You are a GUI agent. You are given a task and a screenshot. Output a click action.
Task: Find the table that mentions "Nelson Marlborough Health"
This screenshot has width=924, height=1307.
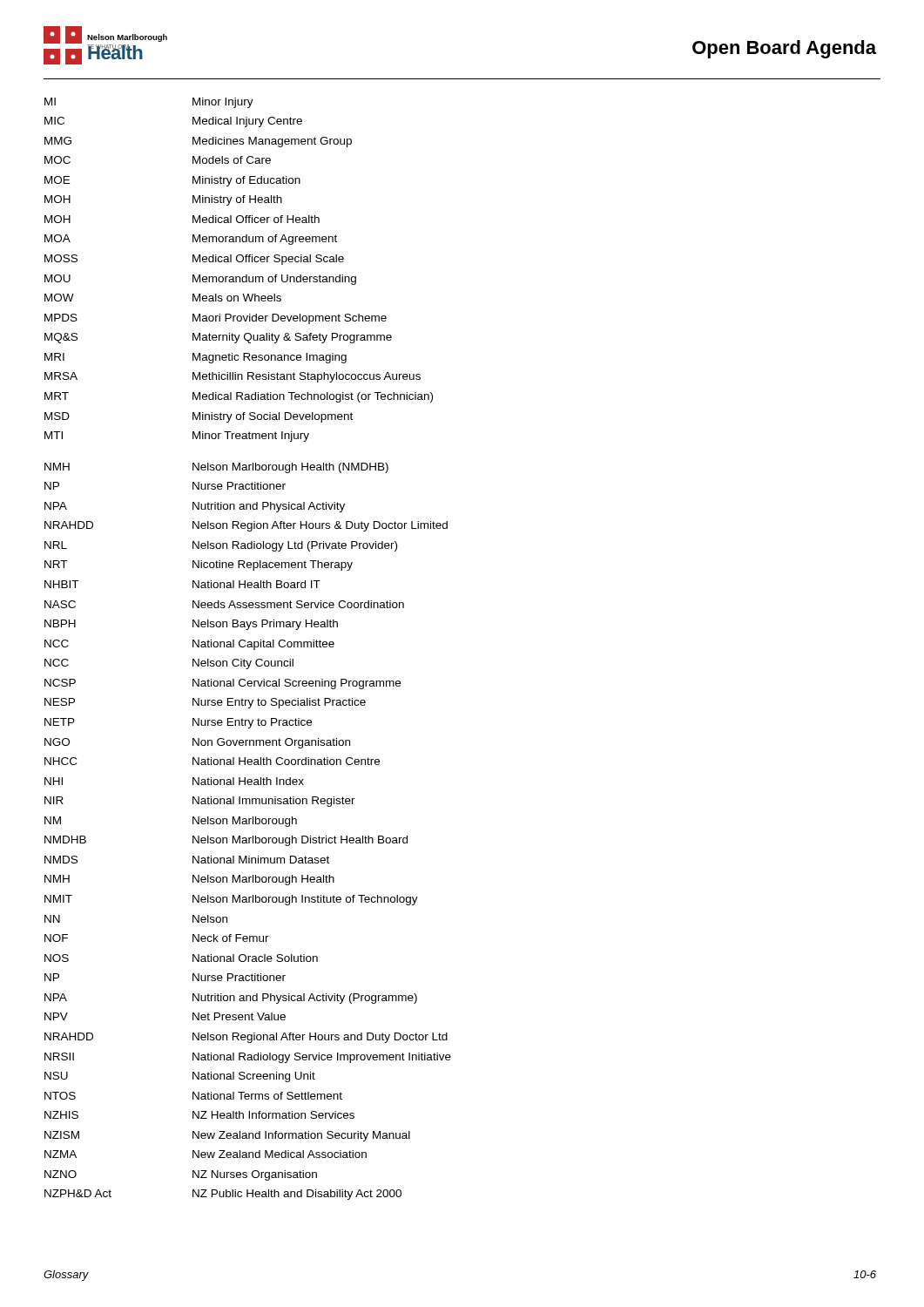(x=462, y=648)
